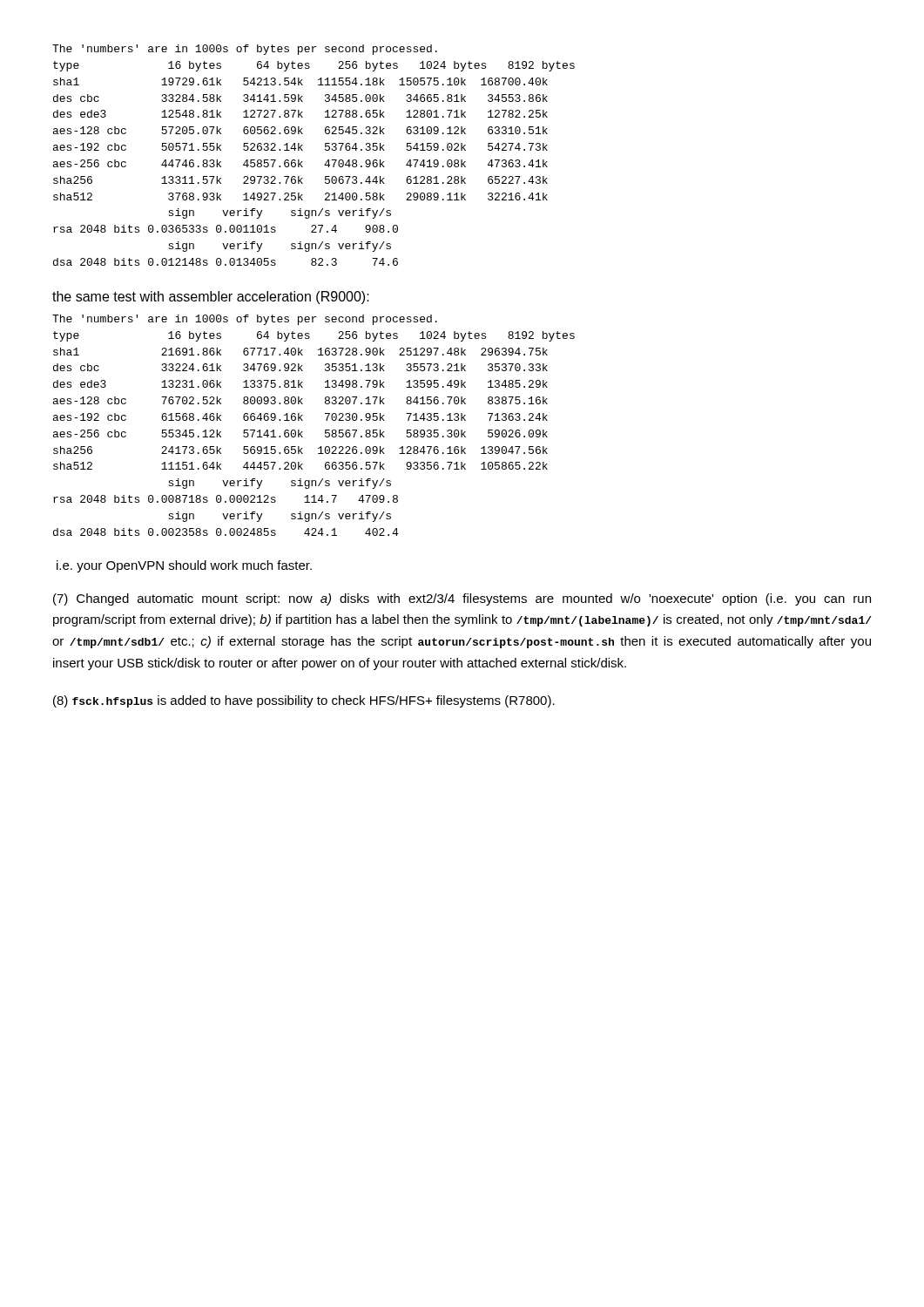924x1307 pixels.
Task: Click on the passage starting "i.e. your OpenVPN should work"
Action: [184, 565]
